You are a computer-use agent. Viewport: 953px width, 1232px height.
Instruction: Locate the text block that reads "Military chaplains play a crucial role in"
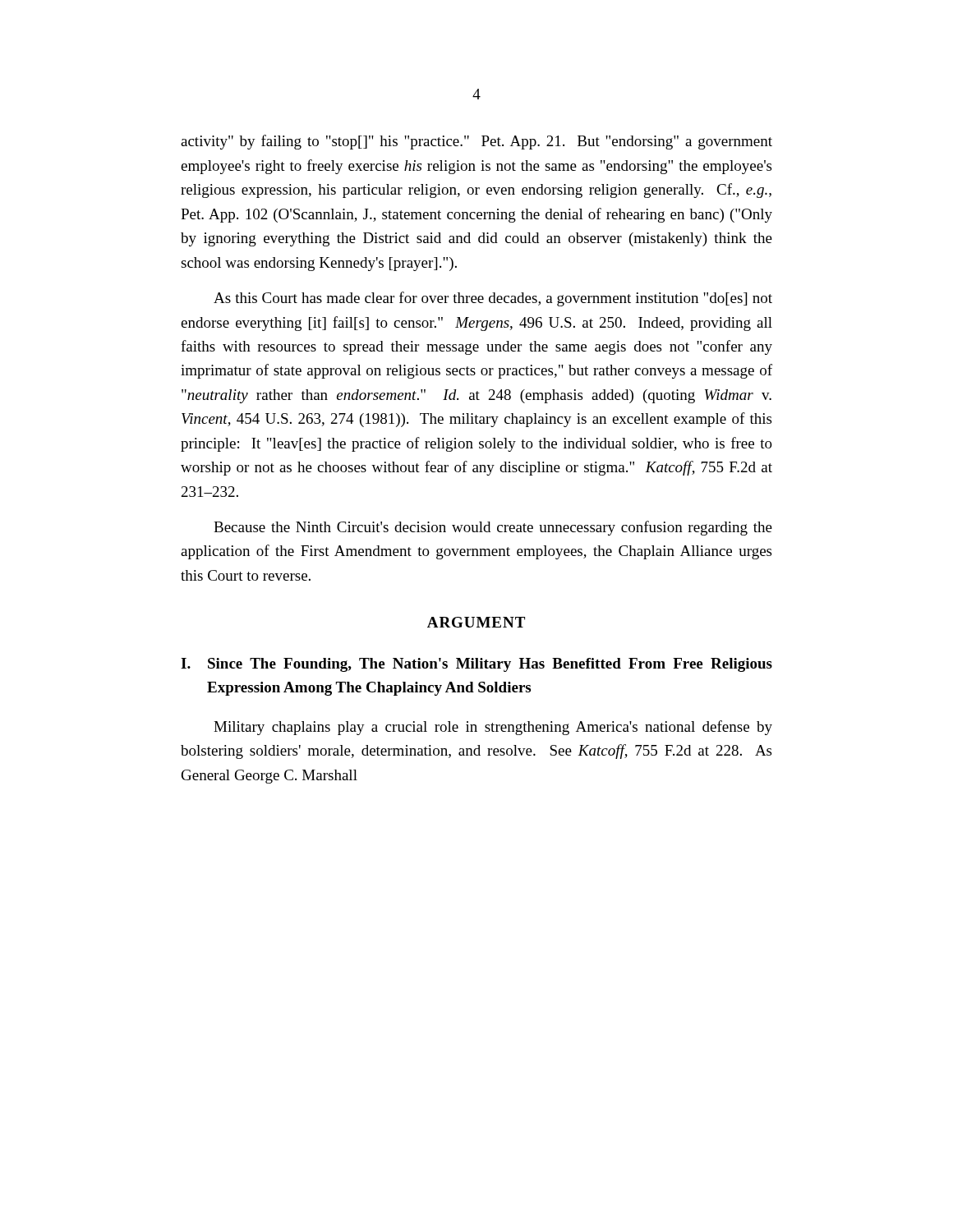(x=476, y=751)
